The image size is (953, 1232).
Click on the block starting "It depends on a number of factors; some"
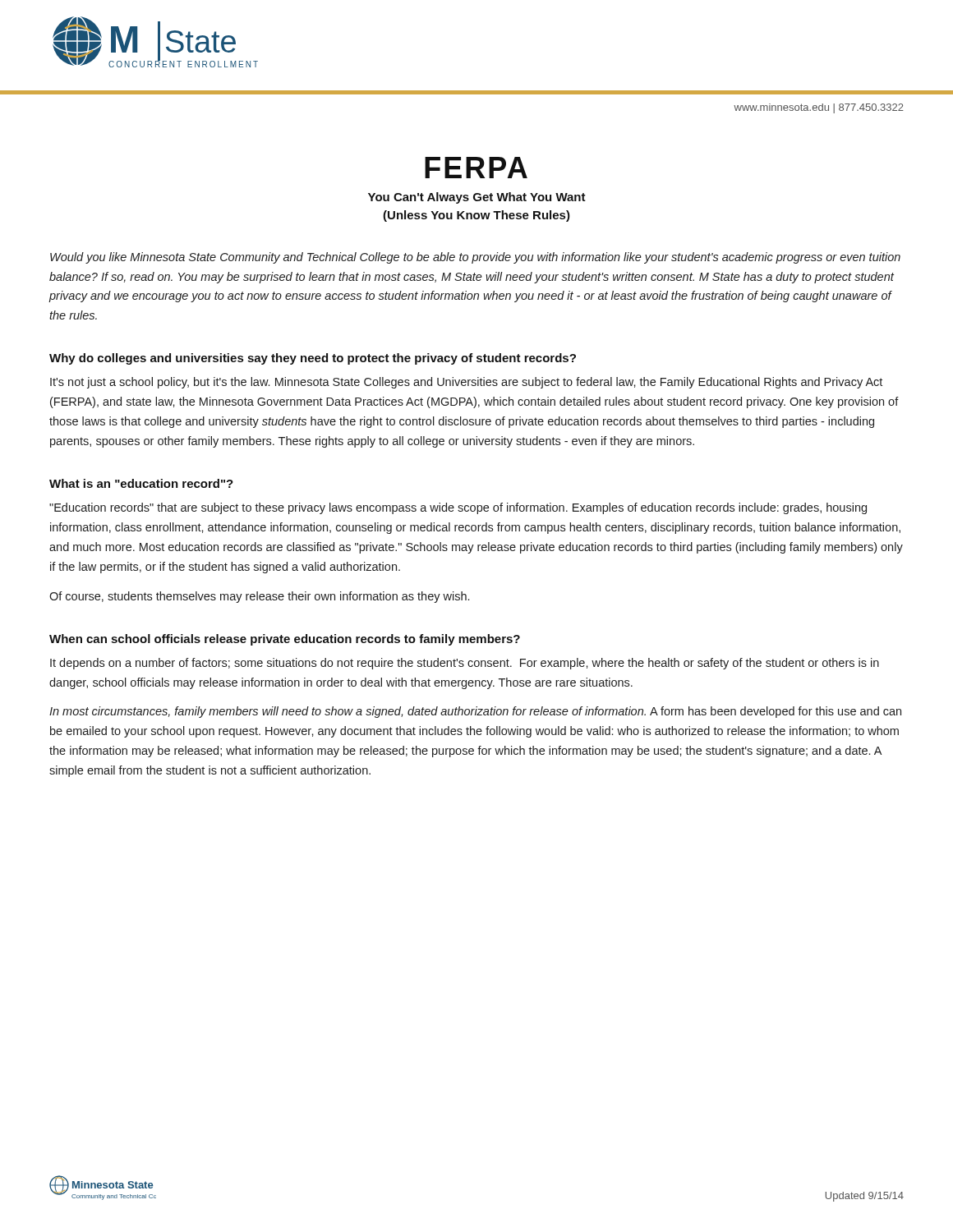pos(464,672)
